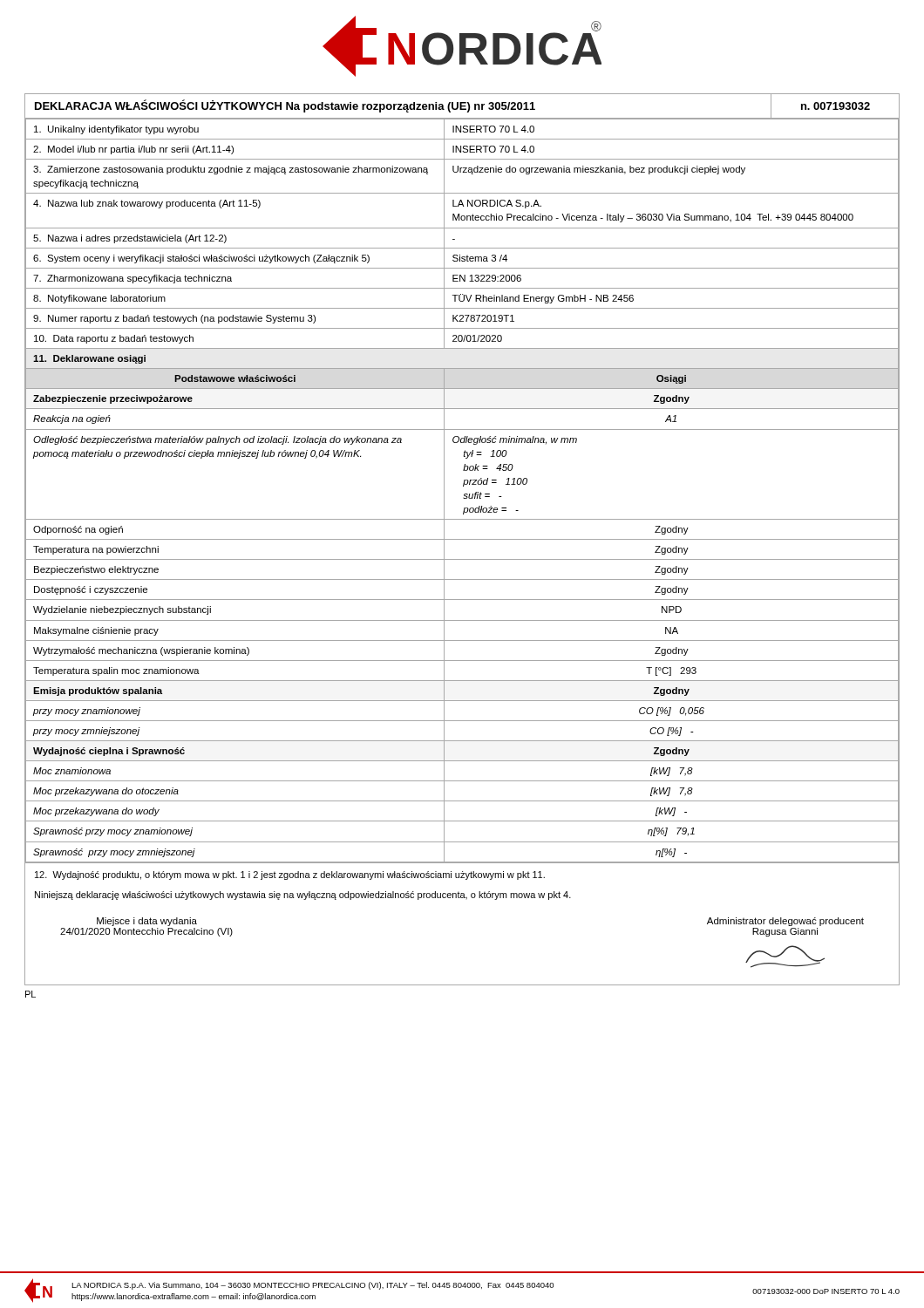924x1308 pixels.
Task: Select the block starting "Wydajność produktu, o którym mowa"
Action: (290, 874)
